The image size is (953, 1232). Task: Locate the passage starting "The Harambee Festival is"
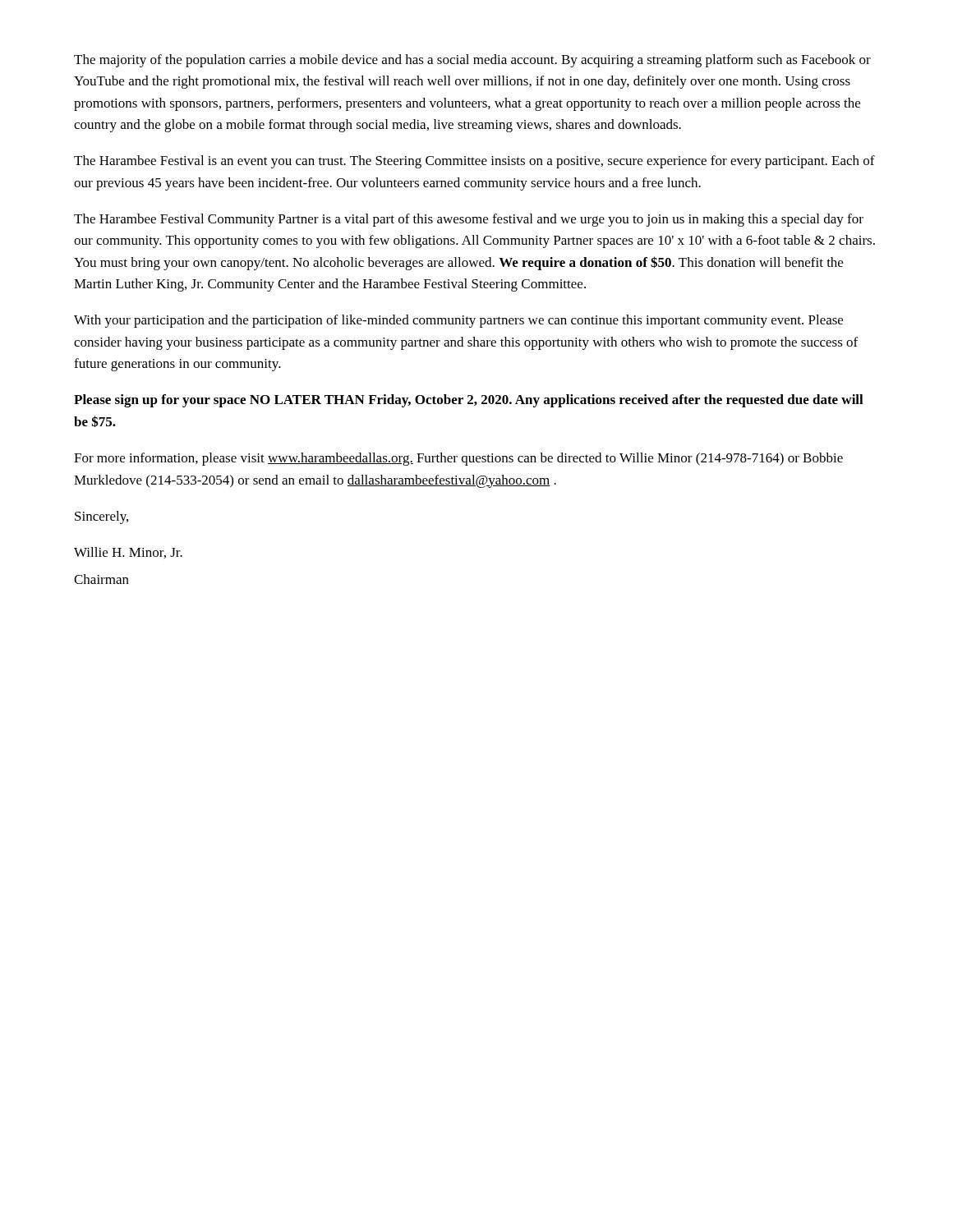click(474, 172)
